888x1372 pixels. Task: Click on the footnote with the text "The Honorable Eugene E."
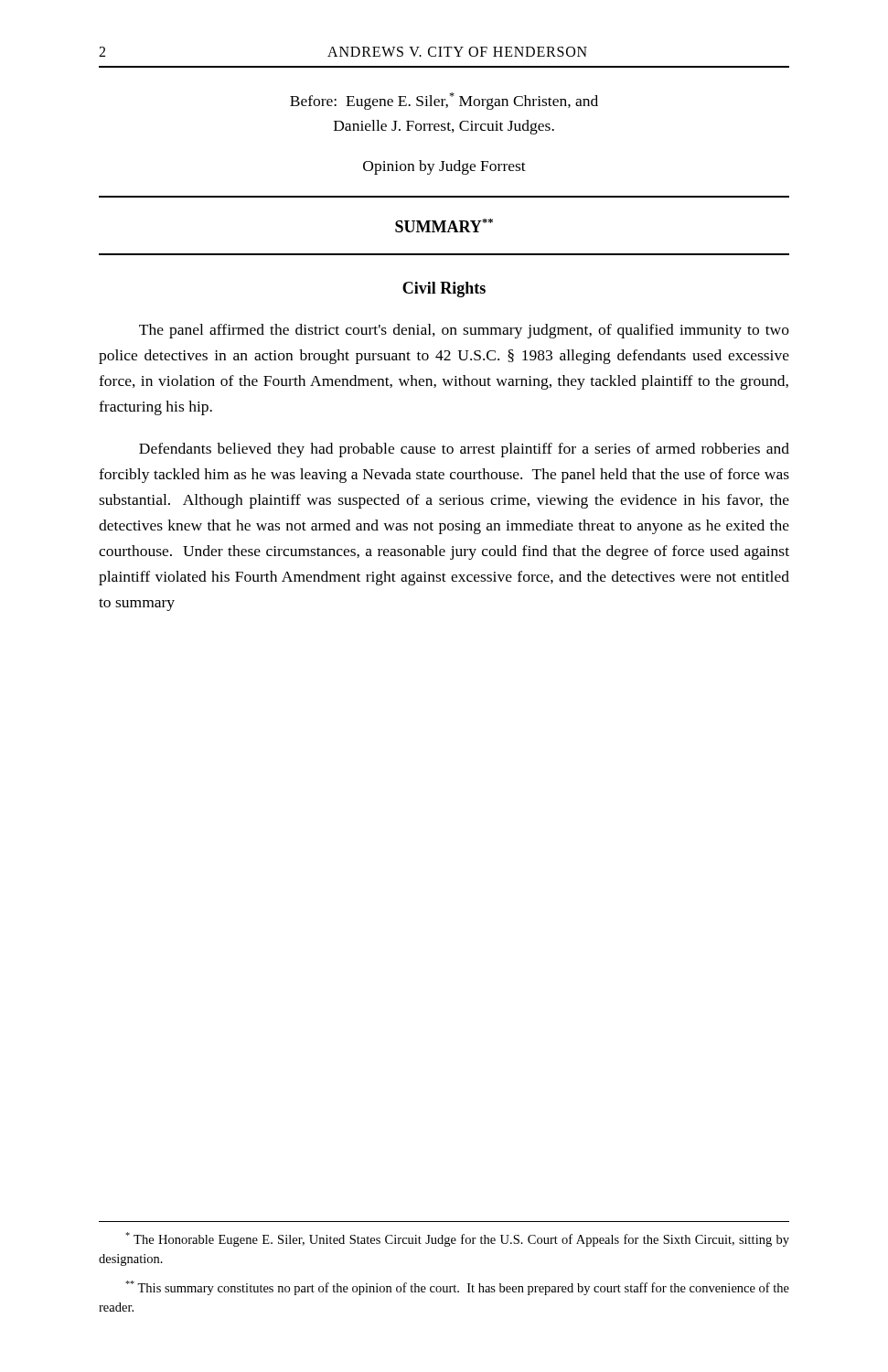[444, 1248]
